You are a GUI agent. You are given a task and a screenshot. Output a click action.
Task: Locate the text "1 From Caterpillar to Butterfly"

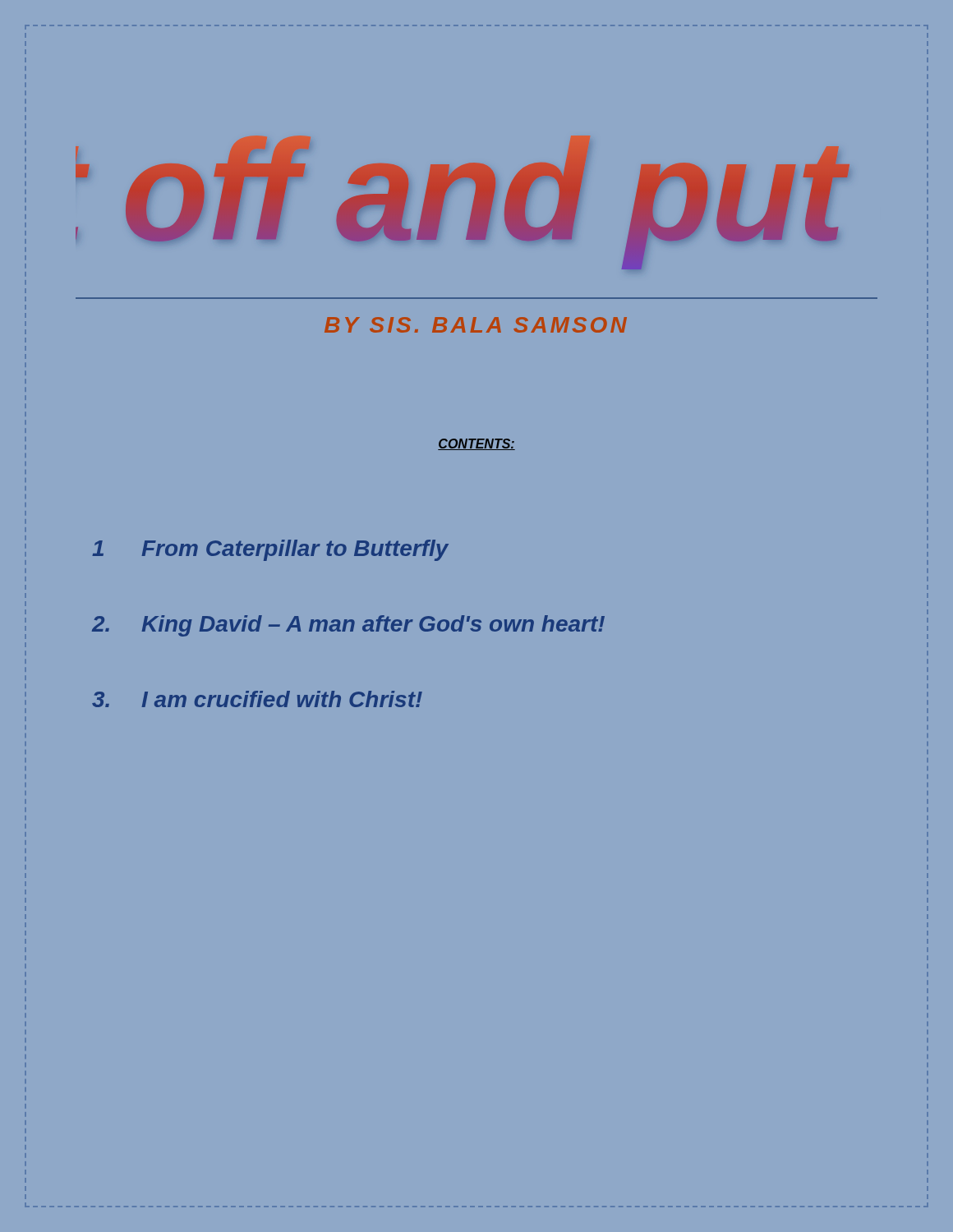click(x=270, y=549)
